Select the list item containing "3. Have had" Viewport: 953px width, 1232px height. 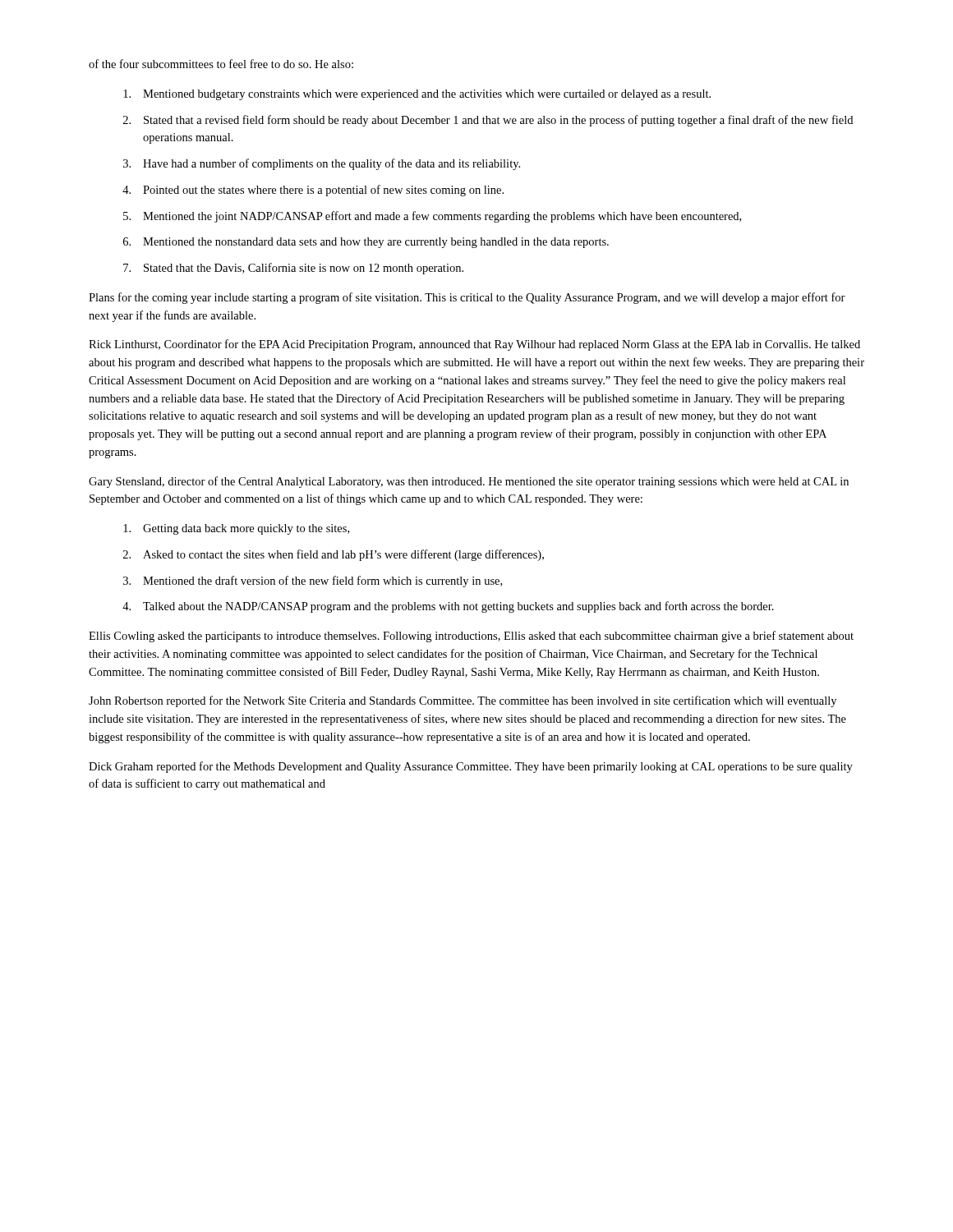coord(476,164)
